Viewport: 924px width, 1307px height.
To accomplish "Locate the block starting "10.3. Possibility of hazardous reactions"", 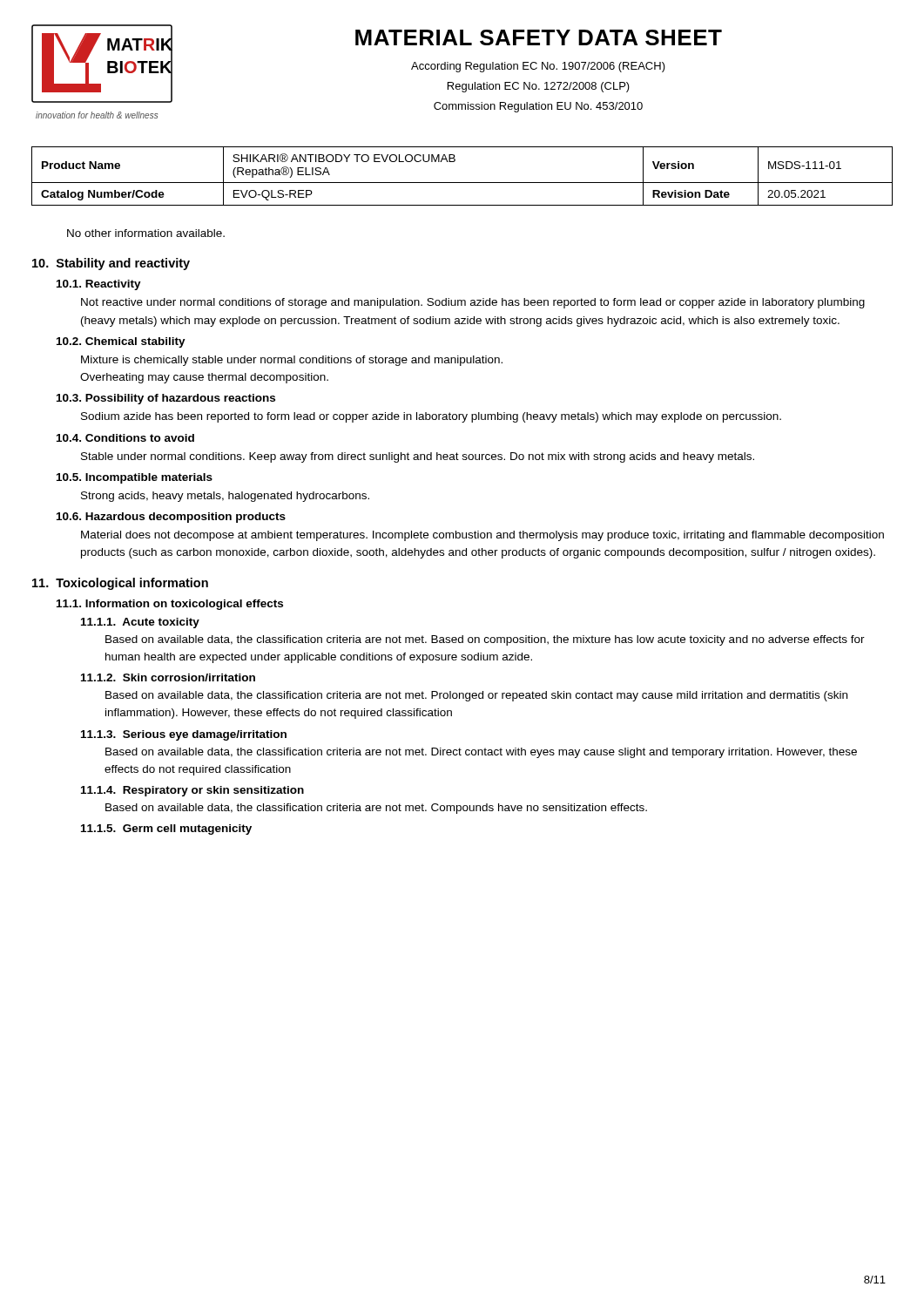I will click(x=166, y=398).
